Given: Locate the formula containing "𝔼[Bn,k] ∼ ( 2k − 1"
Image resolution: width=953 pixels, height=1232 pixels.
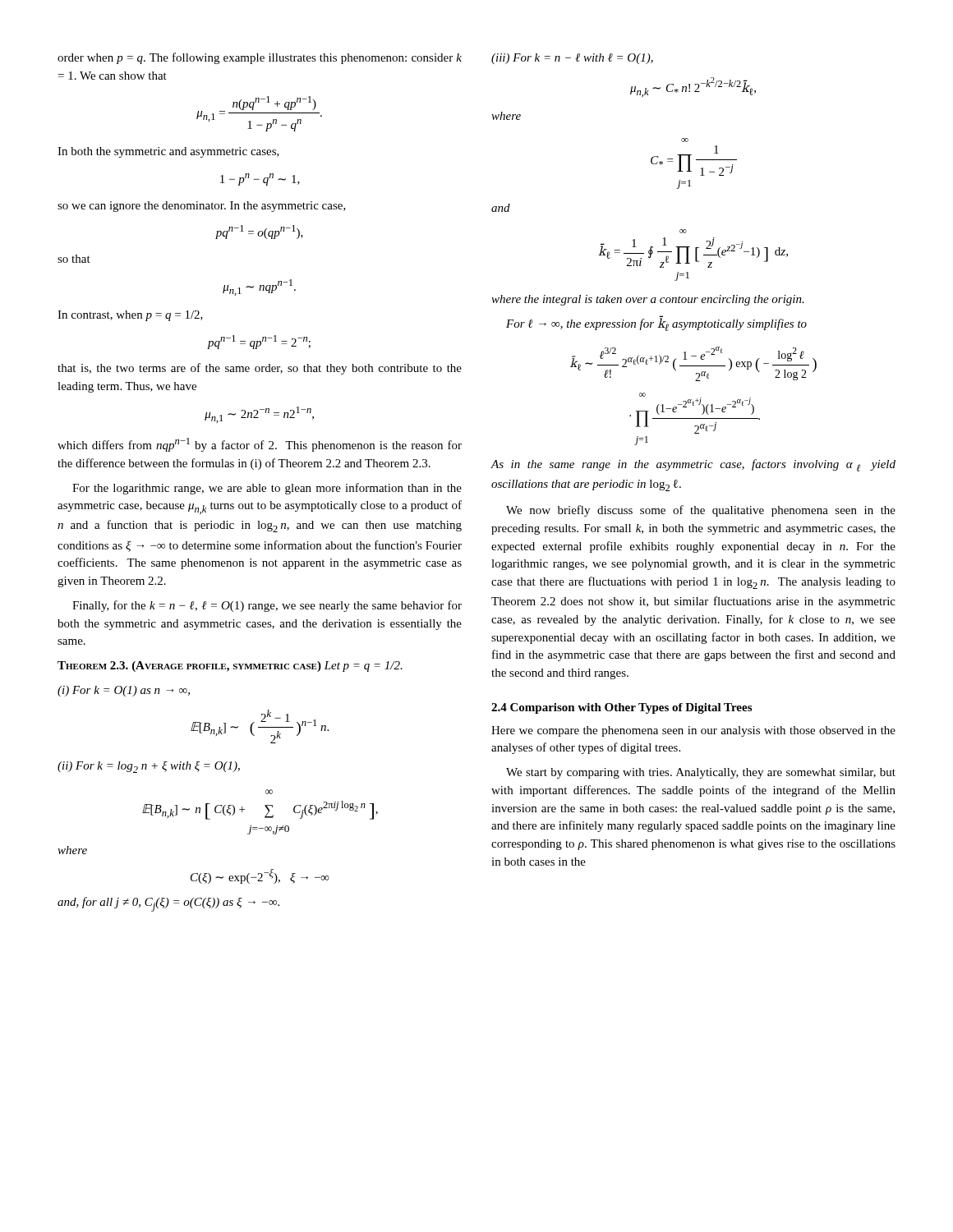Looking at the screenshot, I should click(260, 727).
